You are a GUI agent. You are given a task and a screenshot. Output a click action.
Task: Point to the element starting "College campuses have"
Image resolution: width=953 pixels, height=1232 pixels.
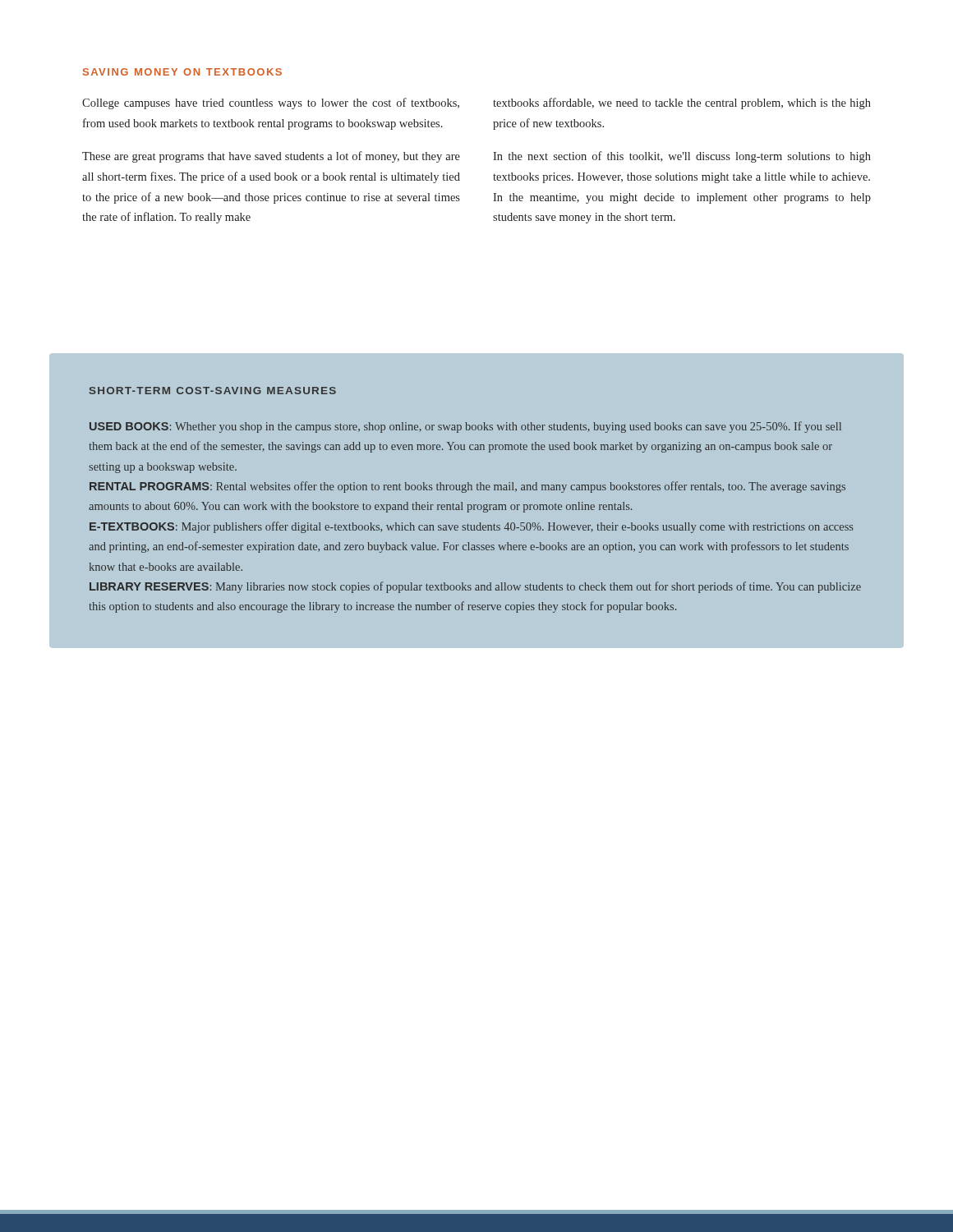pos(271,160)
